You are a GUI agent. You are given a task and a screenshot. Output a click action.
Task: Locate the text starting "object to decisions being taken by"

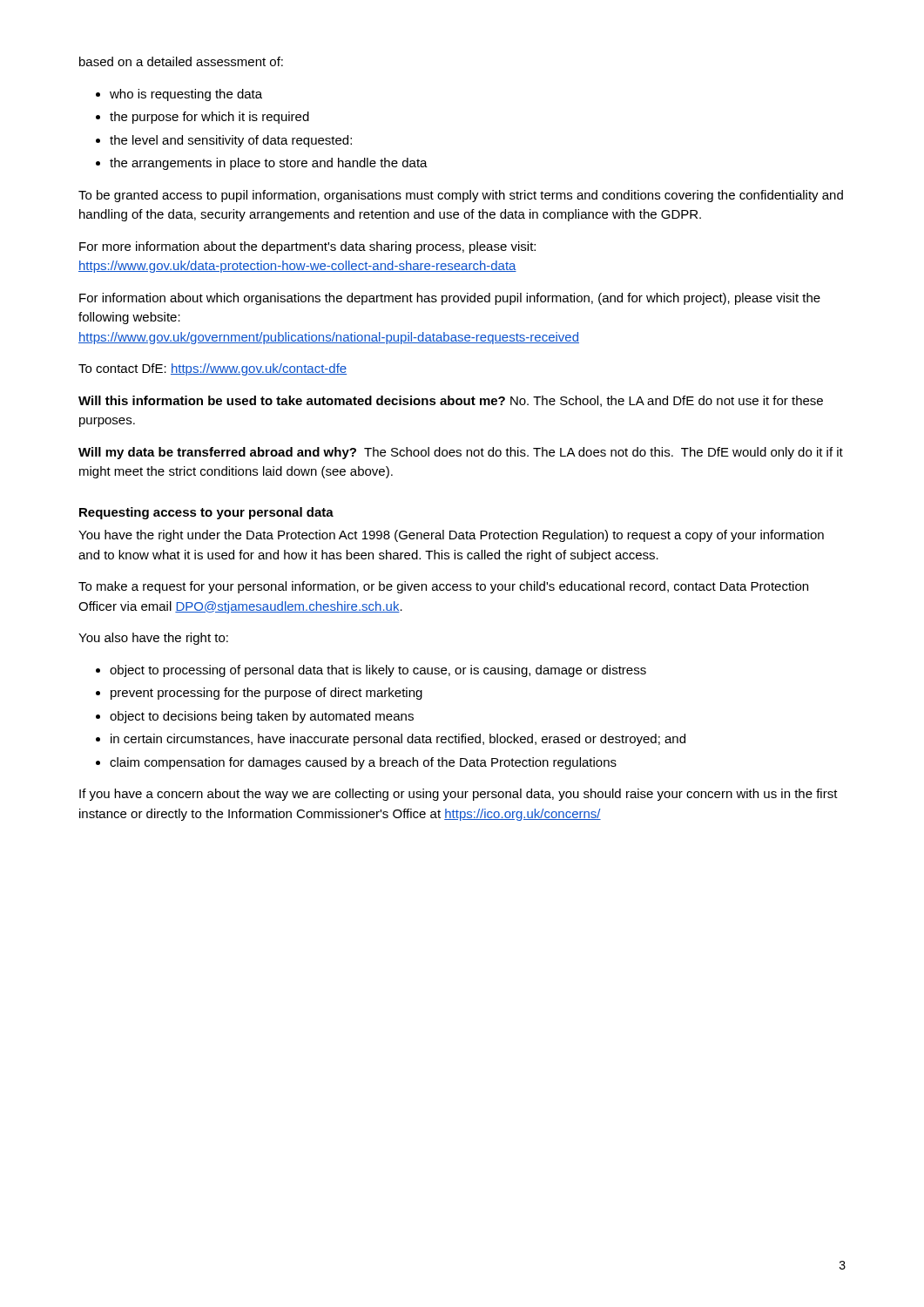coord(262,717)
